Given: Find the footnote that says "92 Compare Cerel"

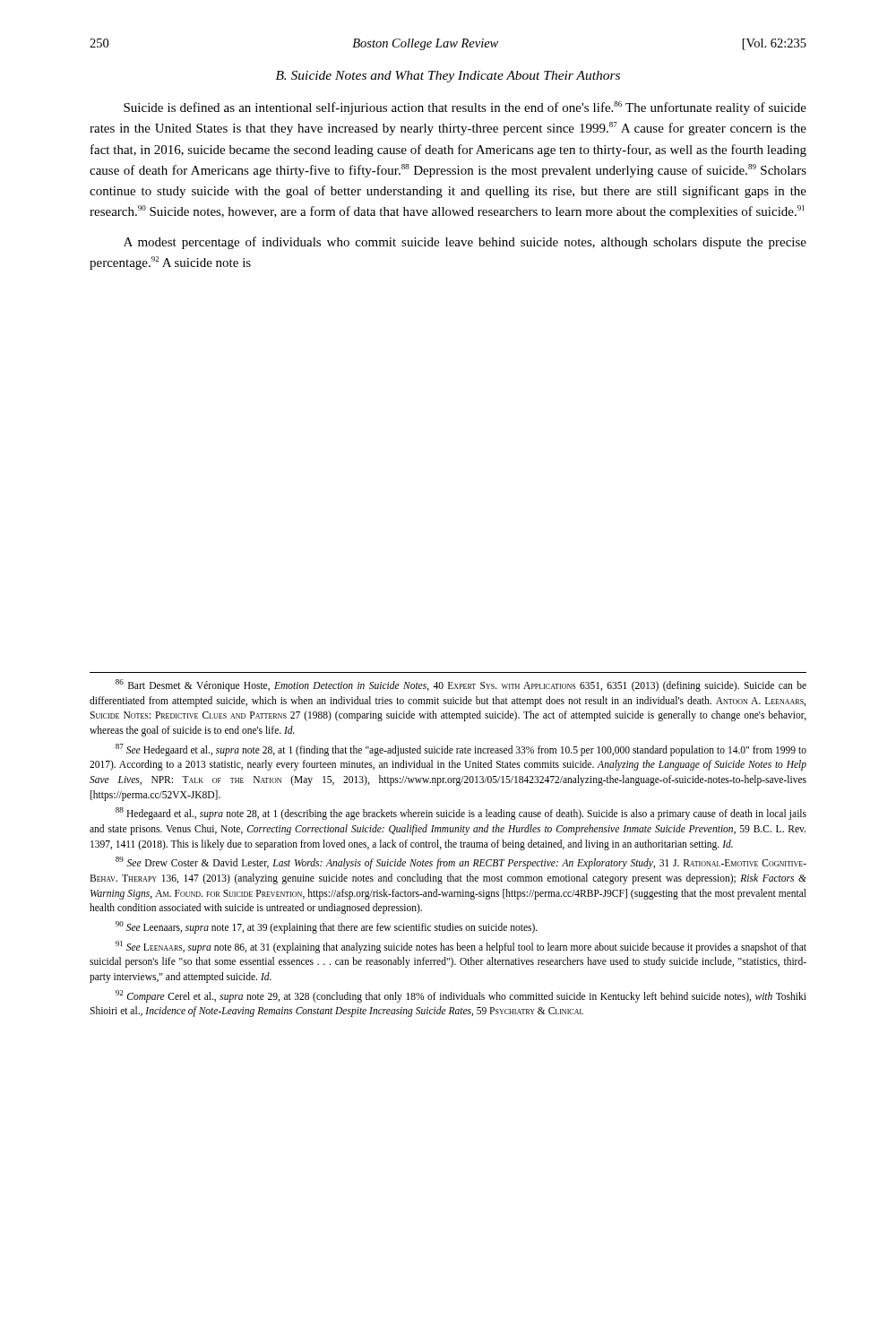Looking at the screenshot, I should coord(448,1003).
